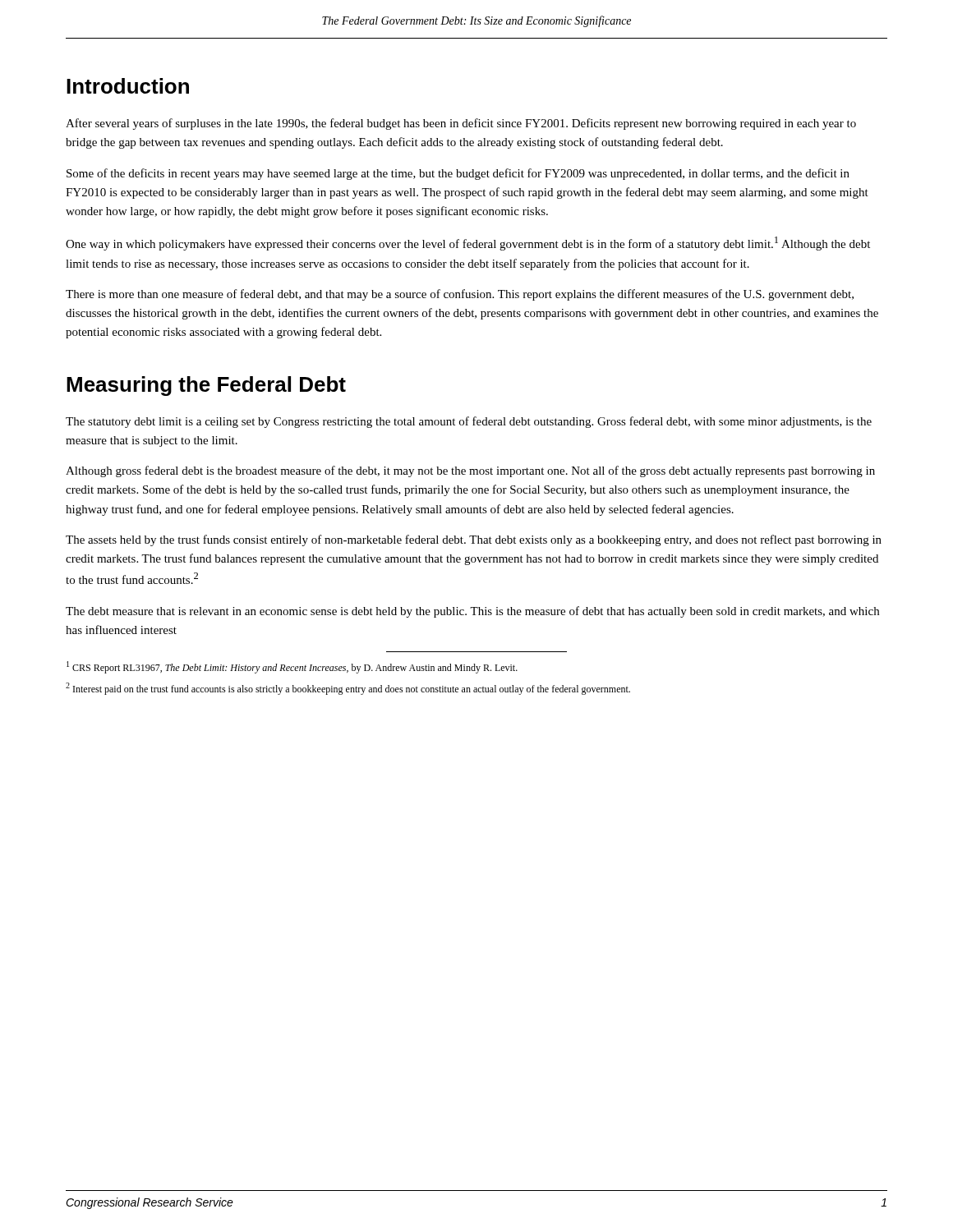Select the text block with the text "There is more than one"
This screenshot has width=953, height=1232.
[472, 313]
